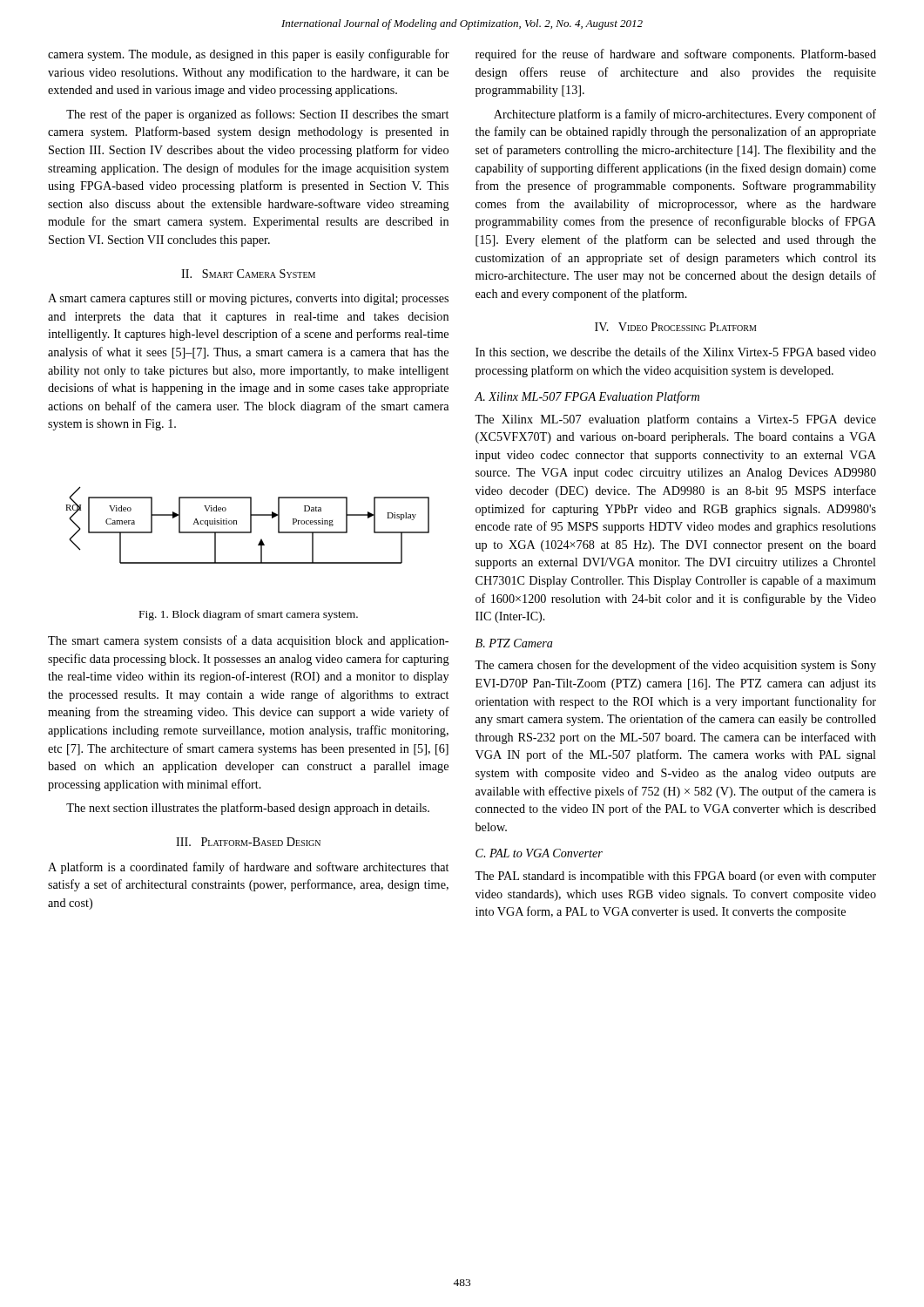Navigate to the region starting "C. PAL to VGA Converter"
This screenshot has height=1307, width=924.
pyautogui.click(x=539, y=853)
